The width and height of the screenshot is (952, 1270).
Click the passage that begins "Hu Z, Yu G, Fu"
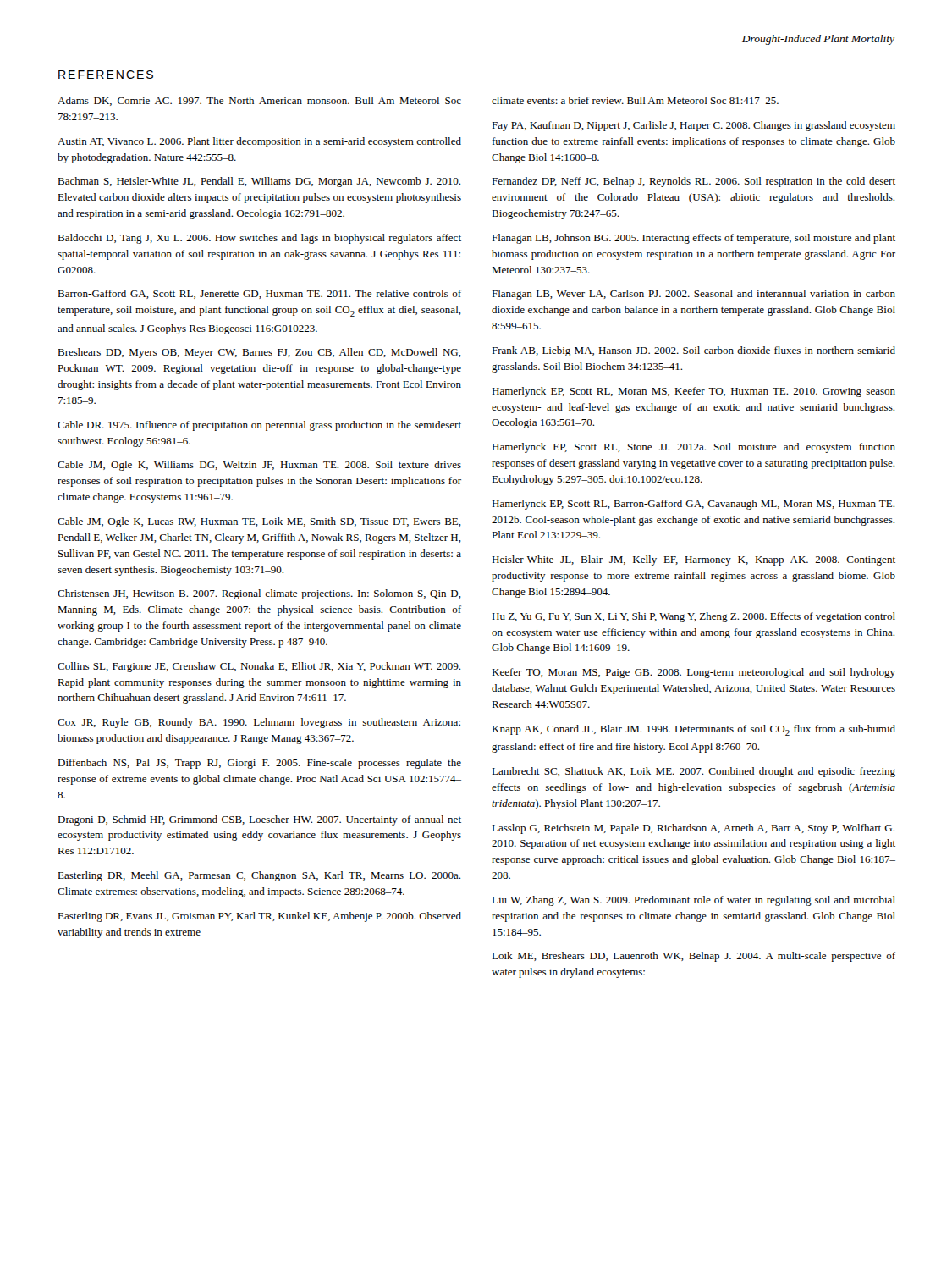(693, 632)
